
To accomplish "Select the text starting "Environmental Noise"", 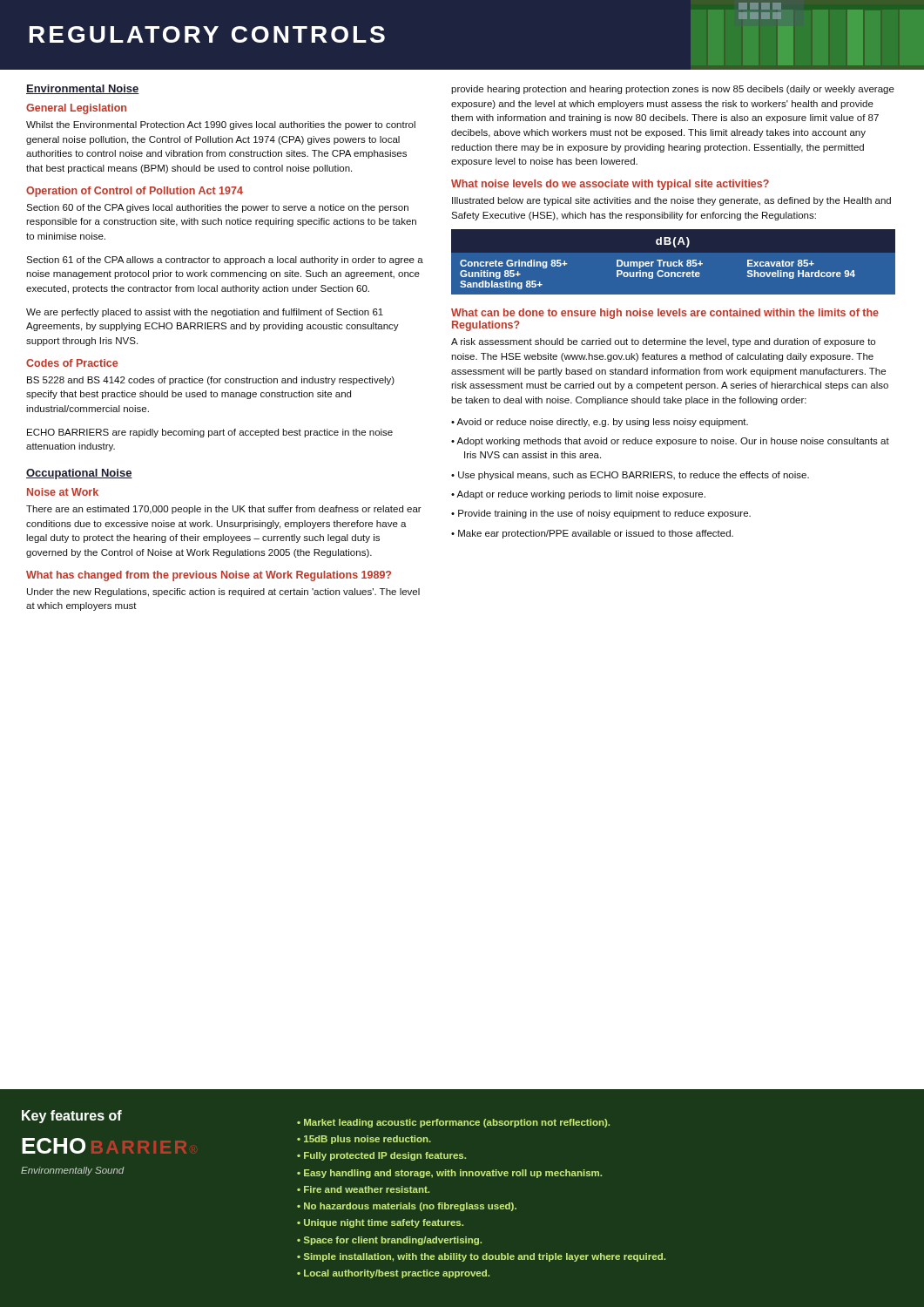I will click(82, 88).
